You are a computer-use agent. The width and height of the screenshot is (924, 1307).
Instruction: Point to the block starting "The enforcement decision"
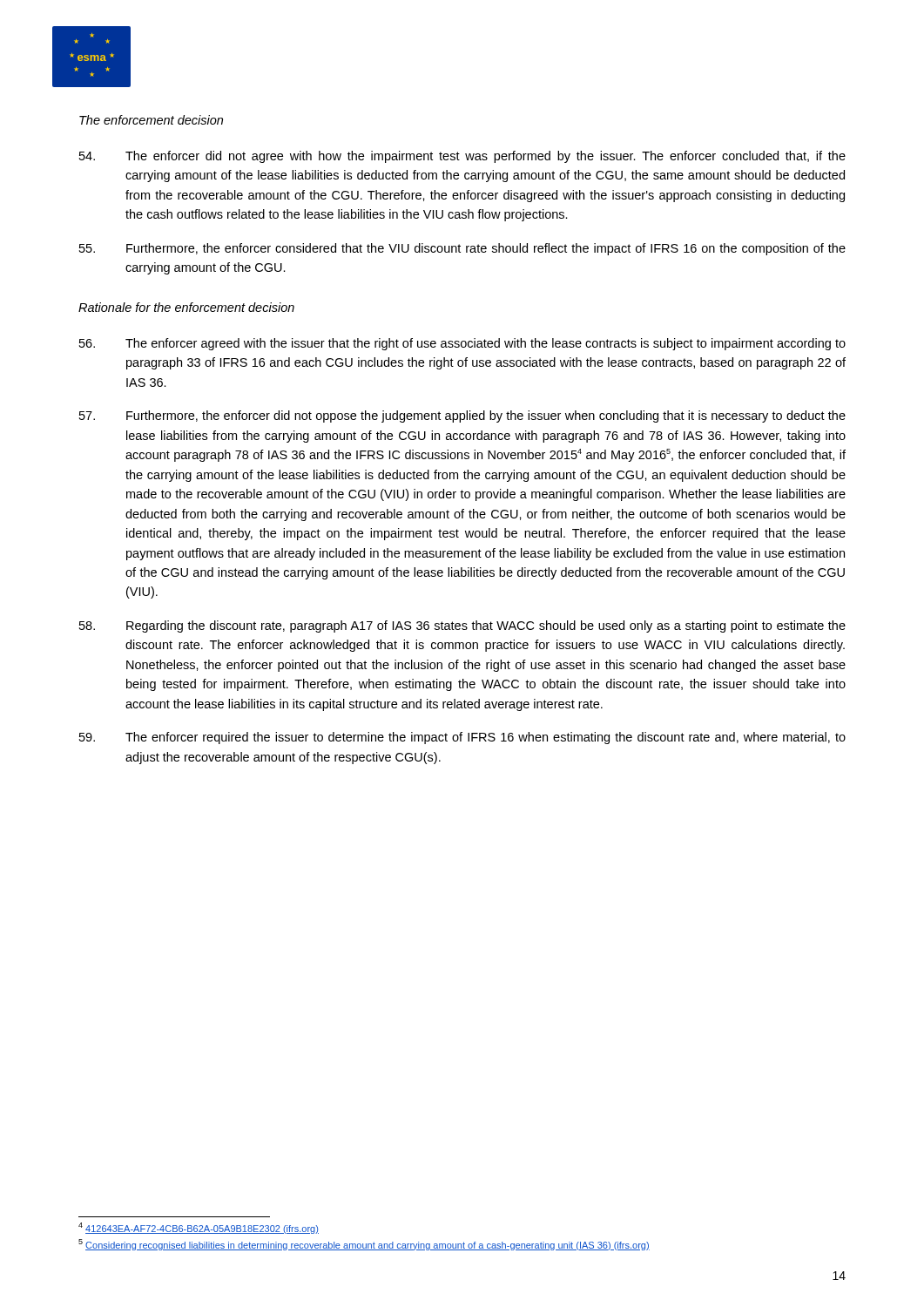click(151, 120)
